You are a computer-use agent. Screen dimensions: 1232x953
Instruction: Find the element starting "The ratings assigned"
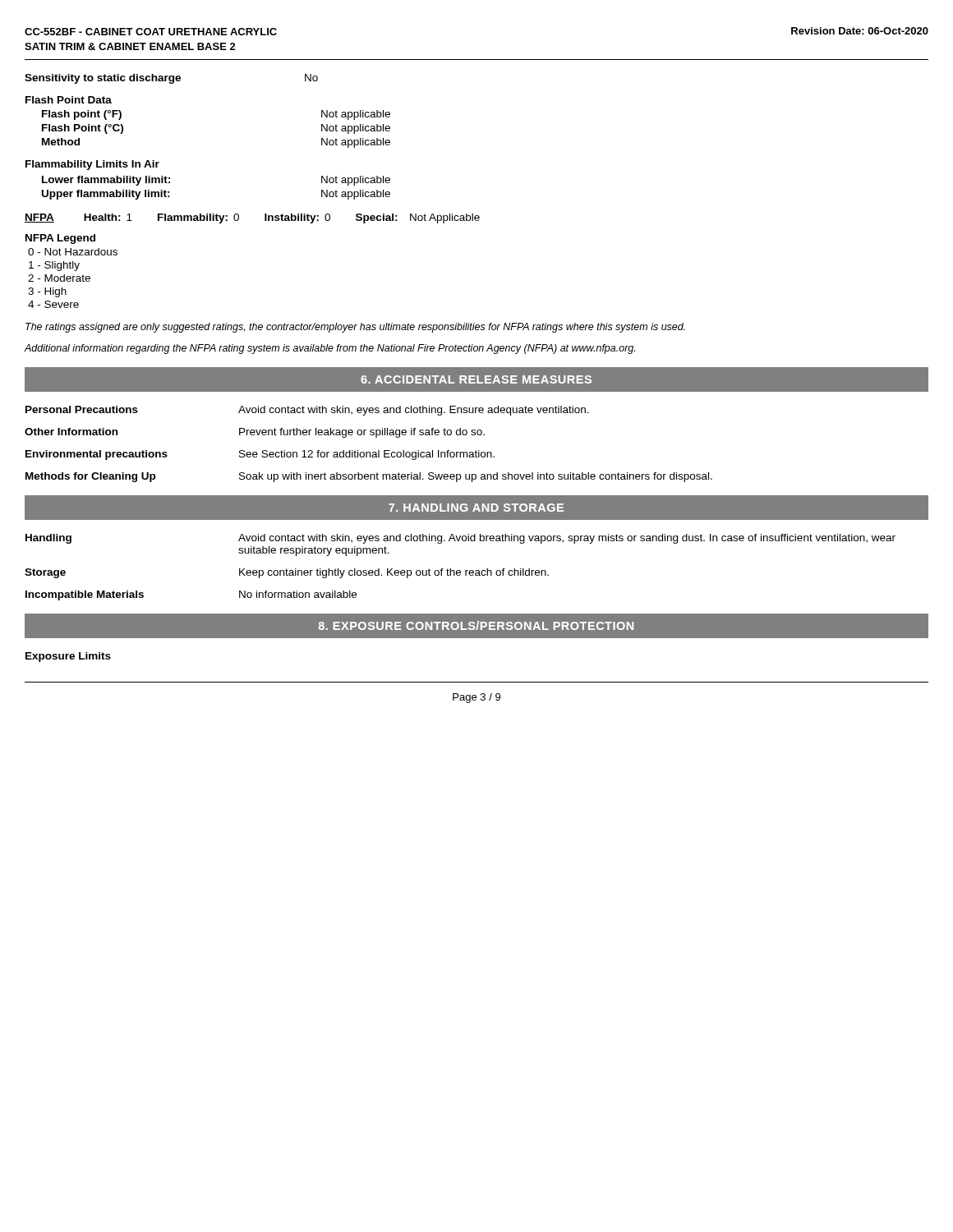pos(355,327)
